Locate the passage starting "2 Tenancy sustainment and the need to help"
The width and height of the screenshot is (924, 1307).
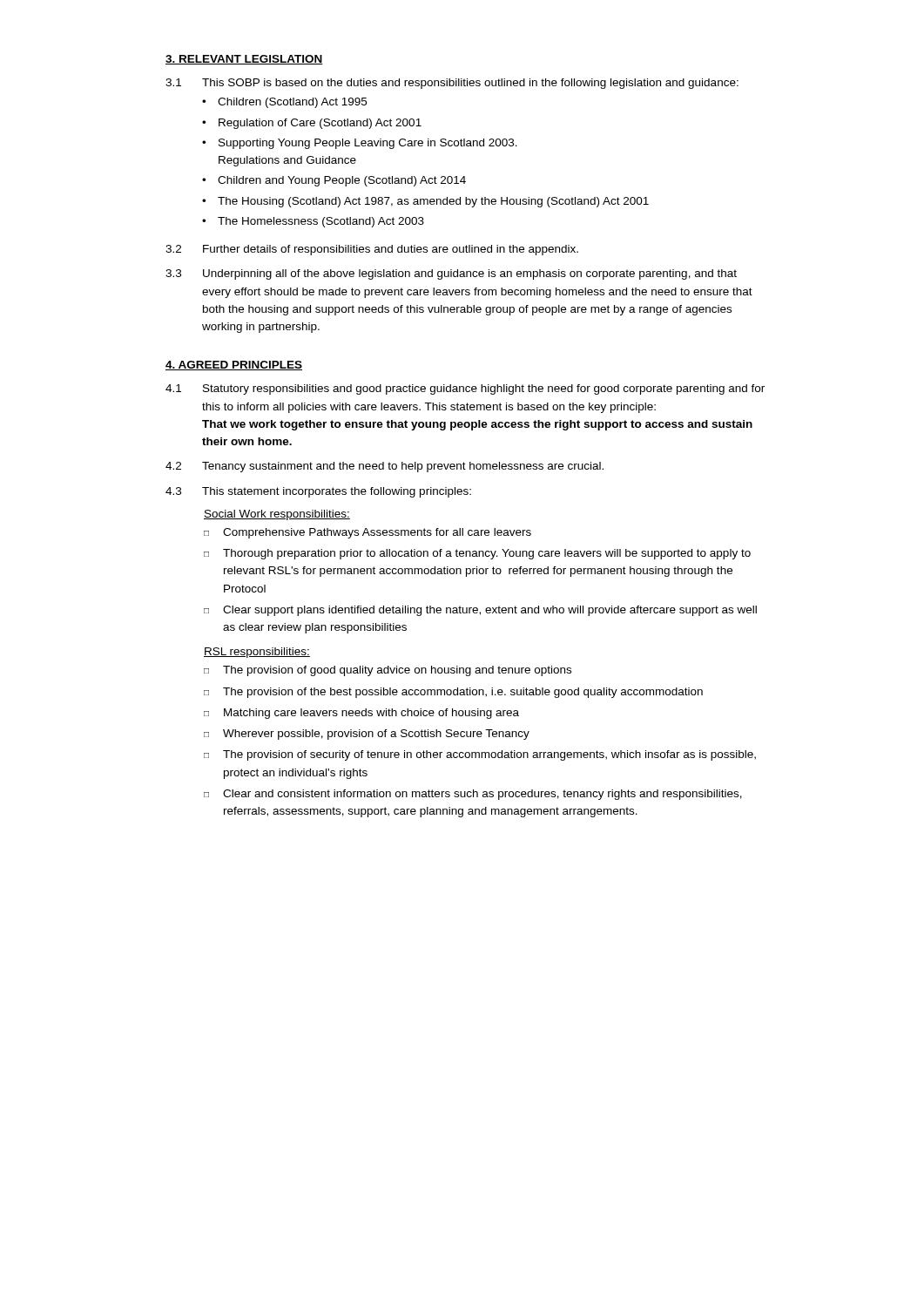pyautogui.click(x=466, y=467)
